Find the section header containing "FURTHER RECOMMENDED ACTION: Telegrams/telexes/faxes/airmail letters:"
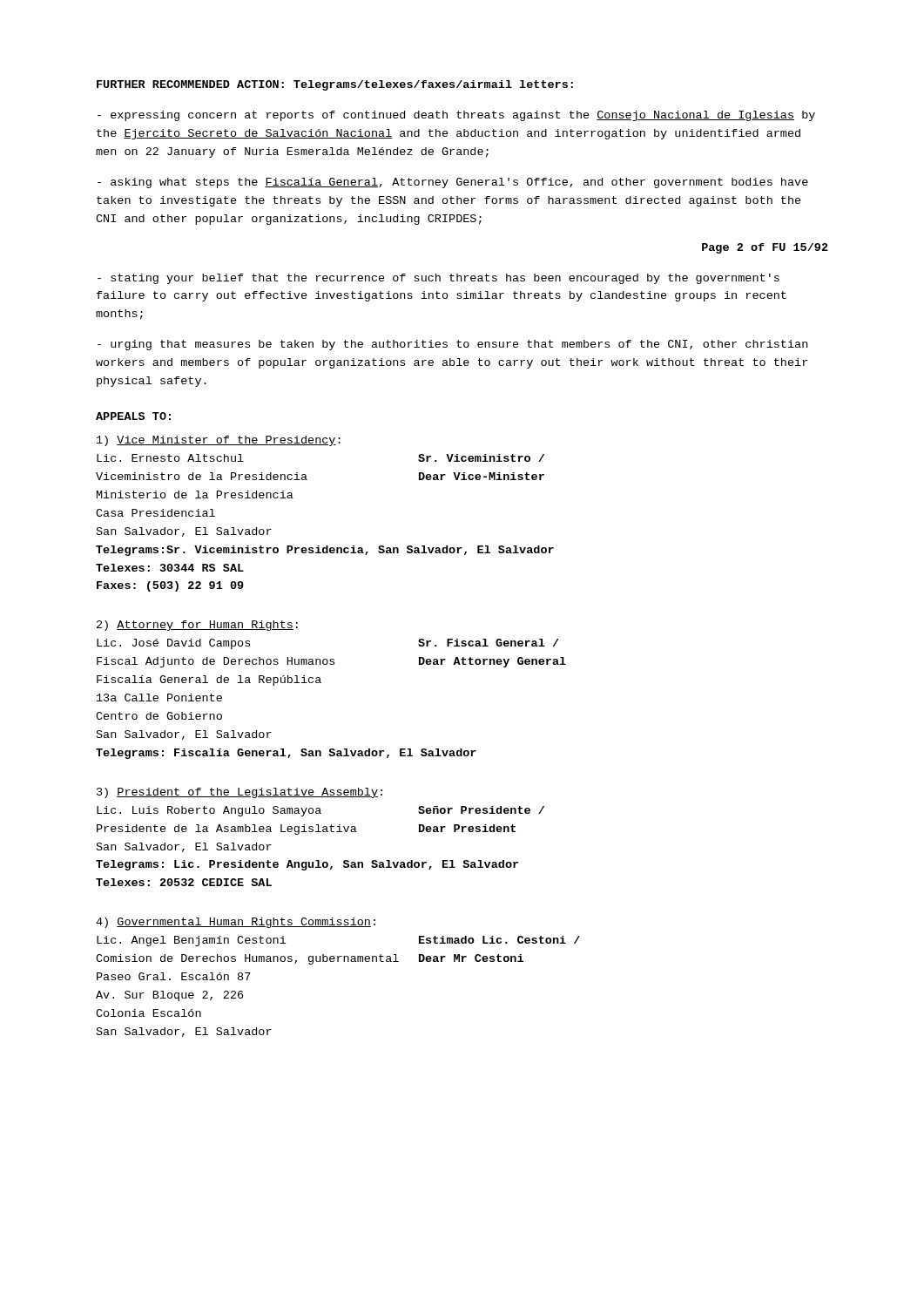Screen dimensions: 1307x924 tap(336, 85)
